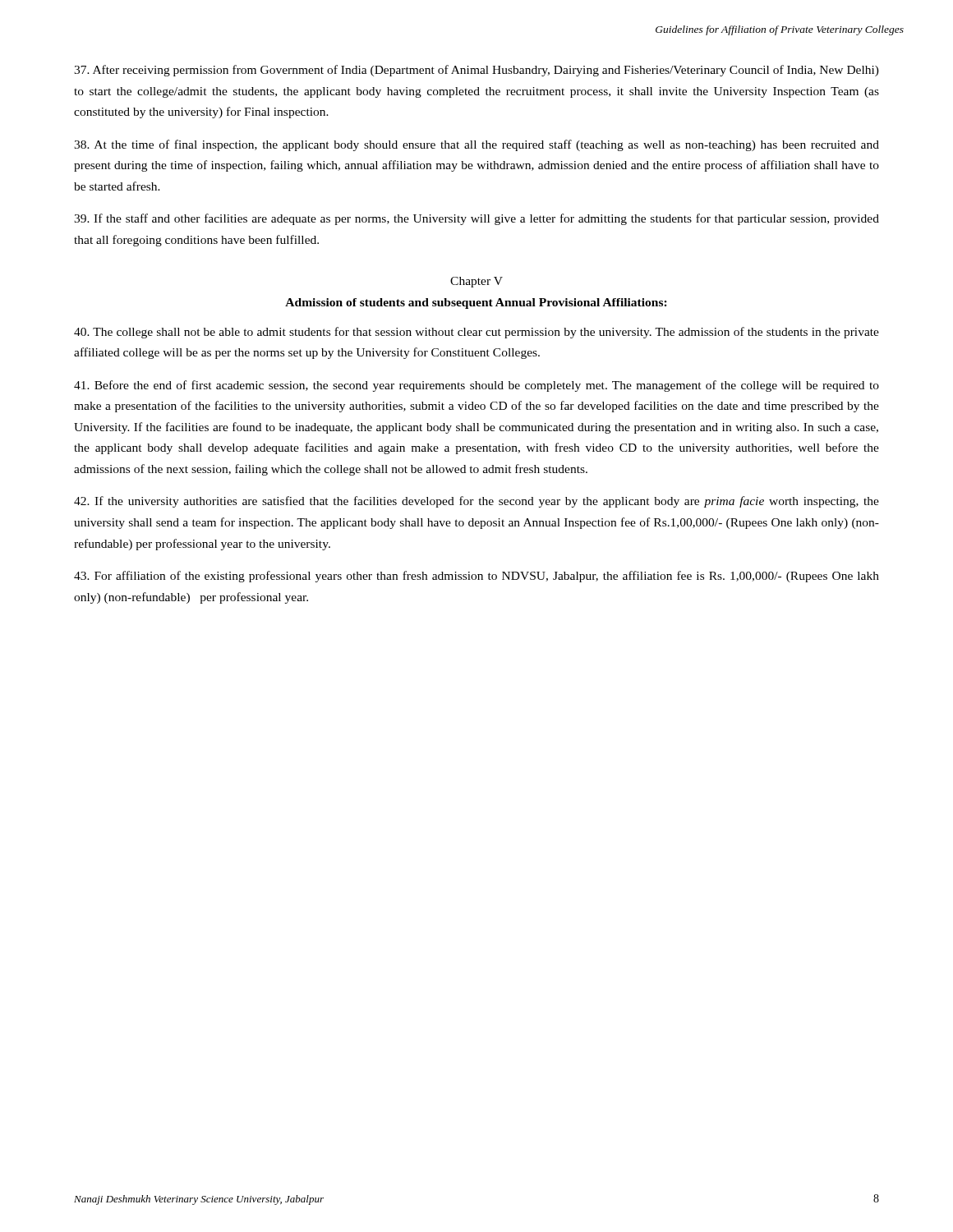The height and width of the screenshot is (1232, 953).
Task: Point to the passage starting "After receiving permission from Government of India (Department"
Action: tap(476, 90)
